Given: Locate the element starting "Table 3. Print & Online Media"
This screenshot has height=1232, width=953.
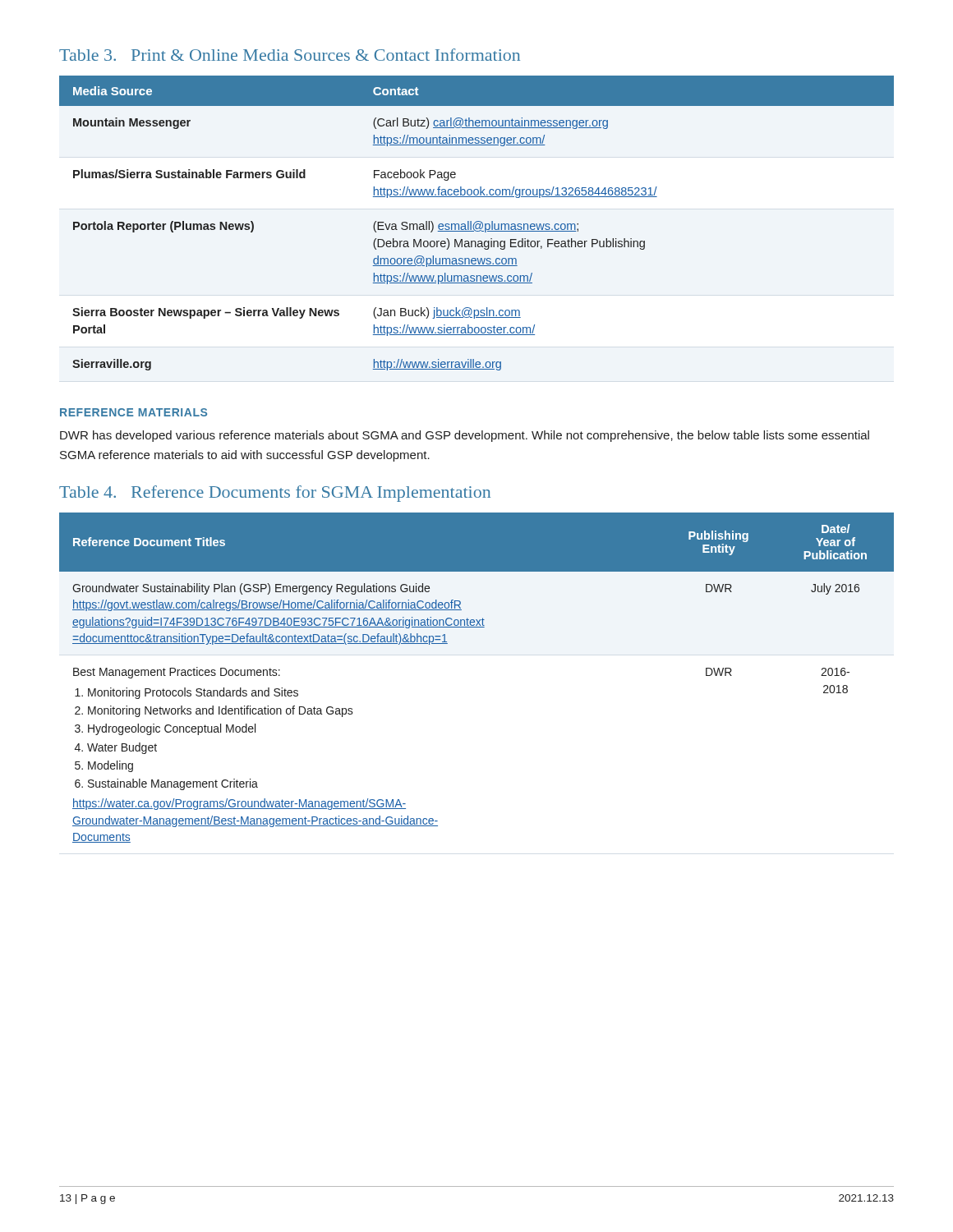Looking at the screenshot, I should (x=290, y=55).
